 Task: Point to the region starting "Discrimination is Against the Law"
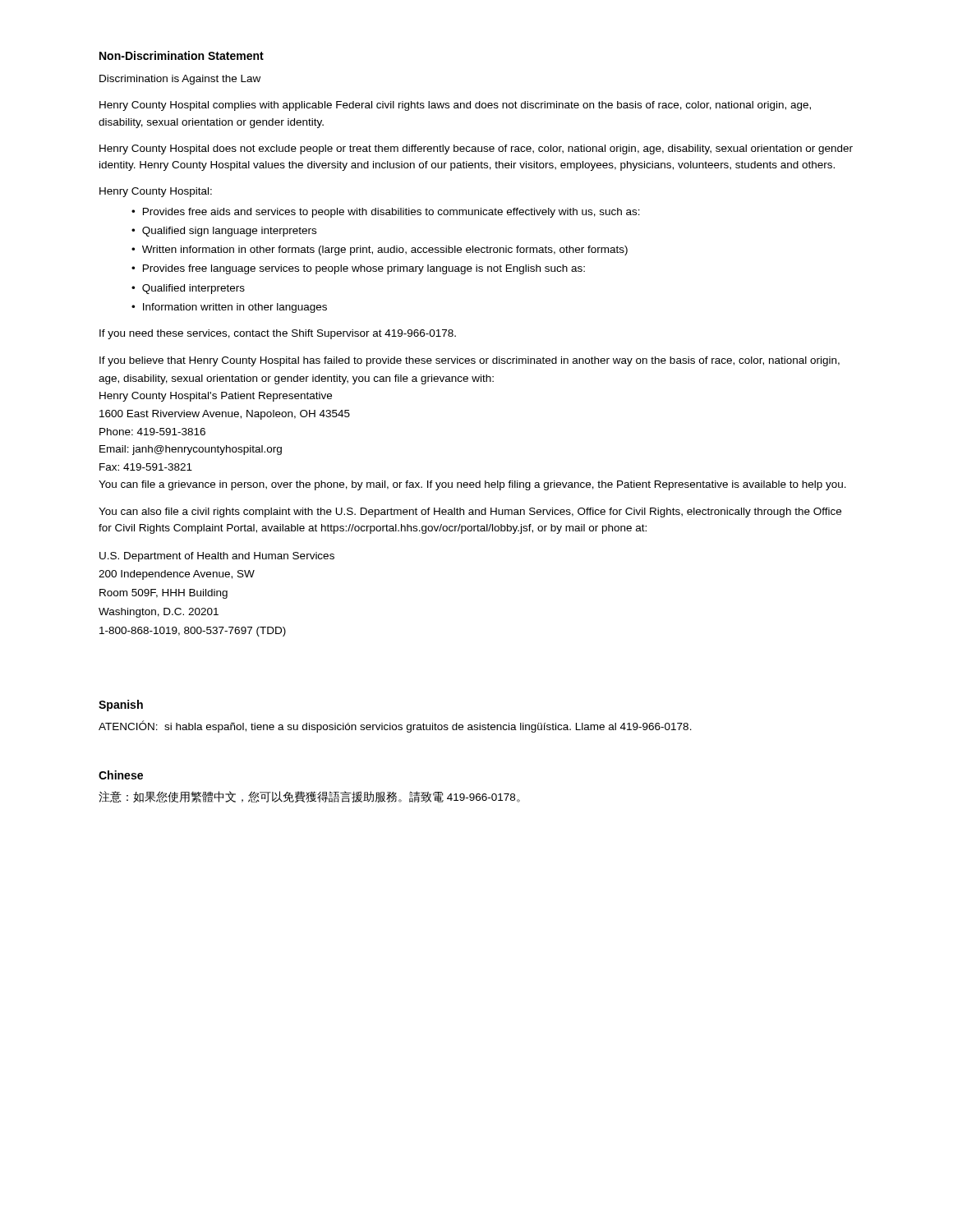point(180,78)
